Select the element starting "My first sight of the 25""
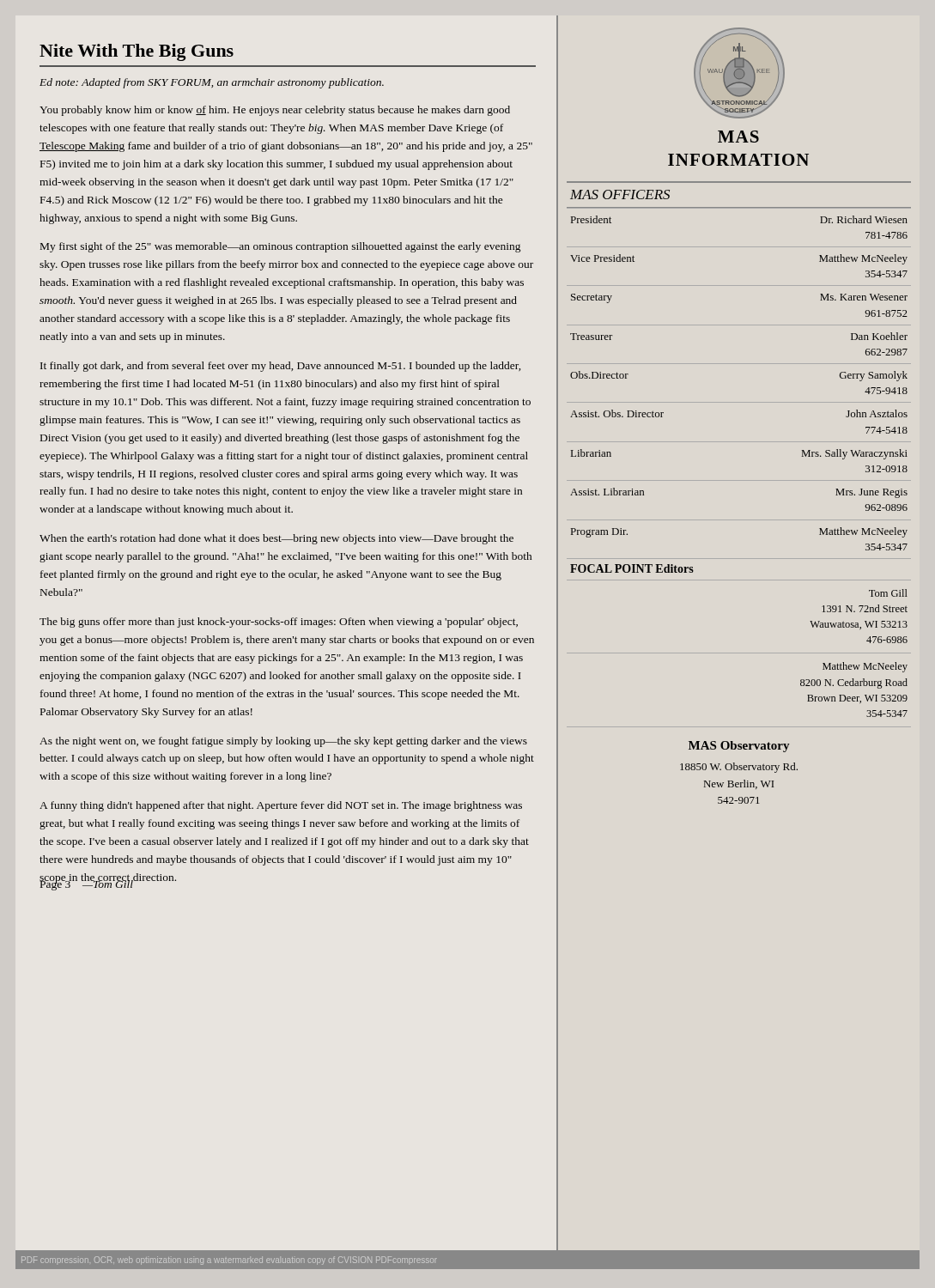Image resolution: width=935 pixels, height=1288 pixels. (x=286, y=291)
